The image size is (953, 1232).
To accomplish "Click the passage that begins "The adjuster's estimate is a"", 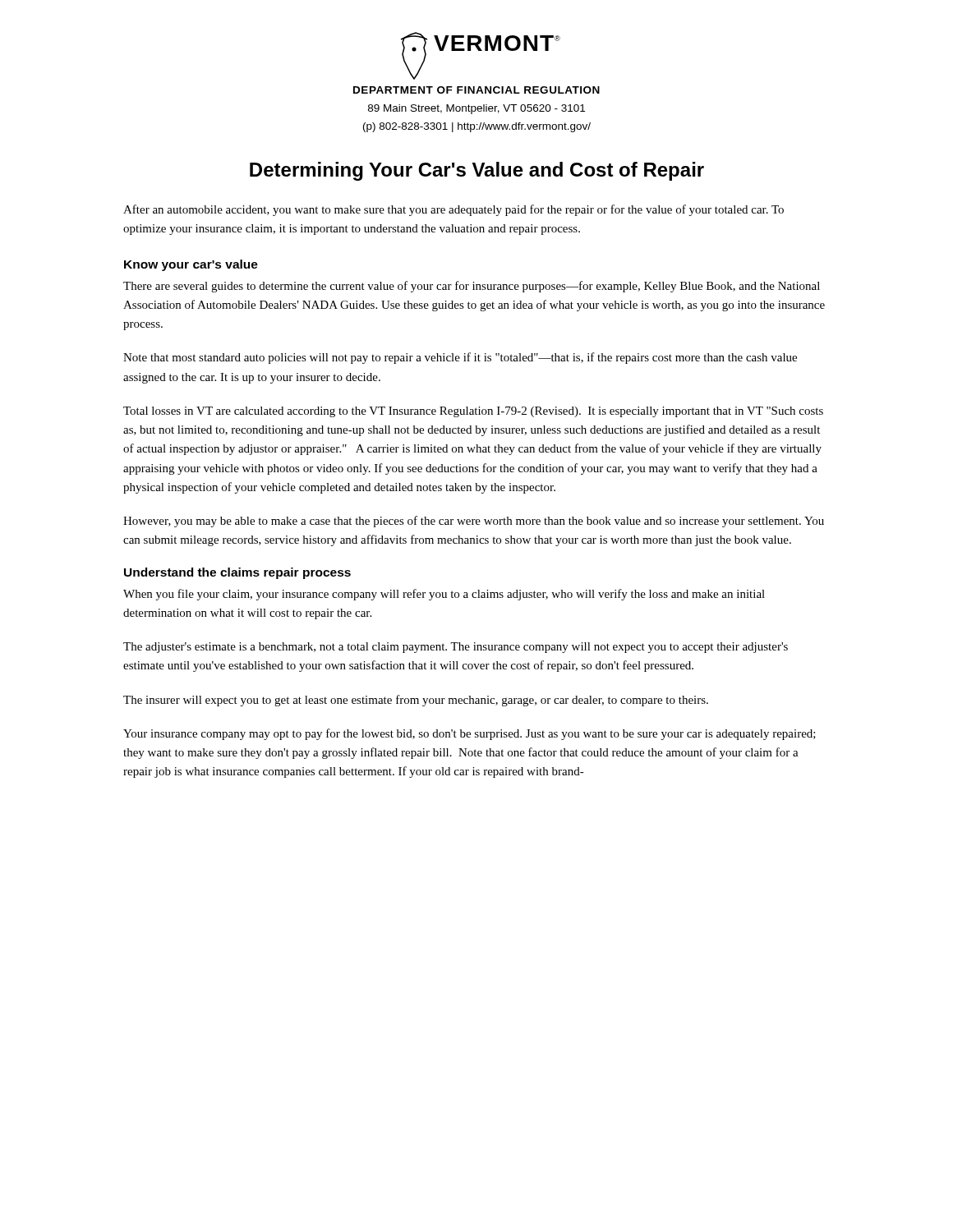I will point(456,656).
